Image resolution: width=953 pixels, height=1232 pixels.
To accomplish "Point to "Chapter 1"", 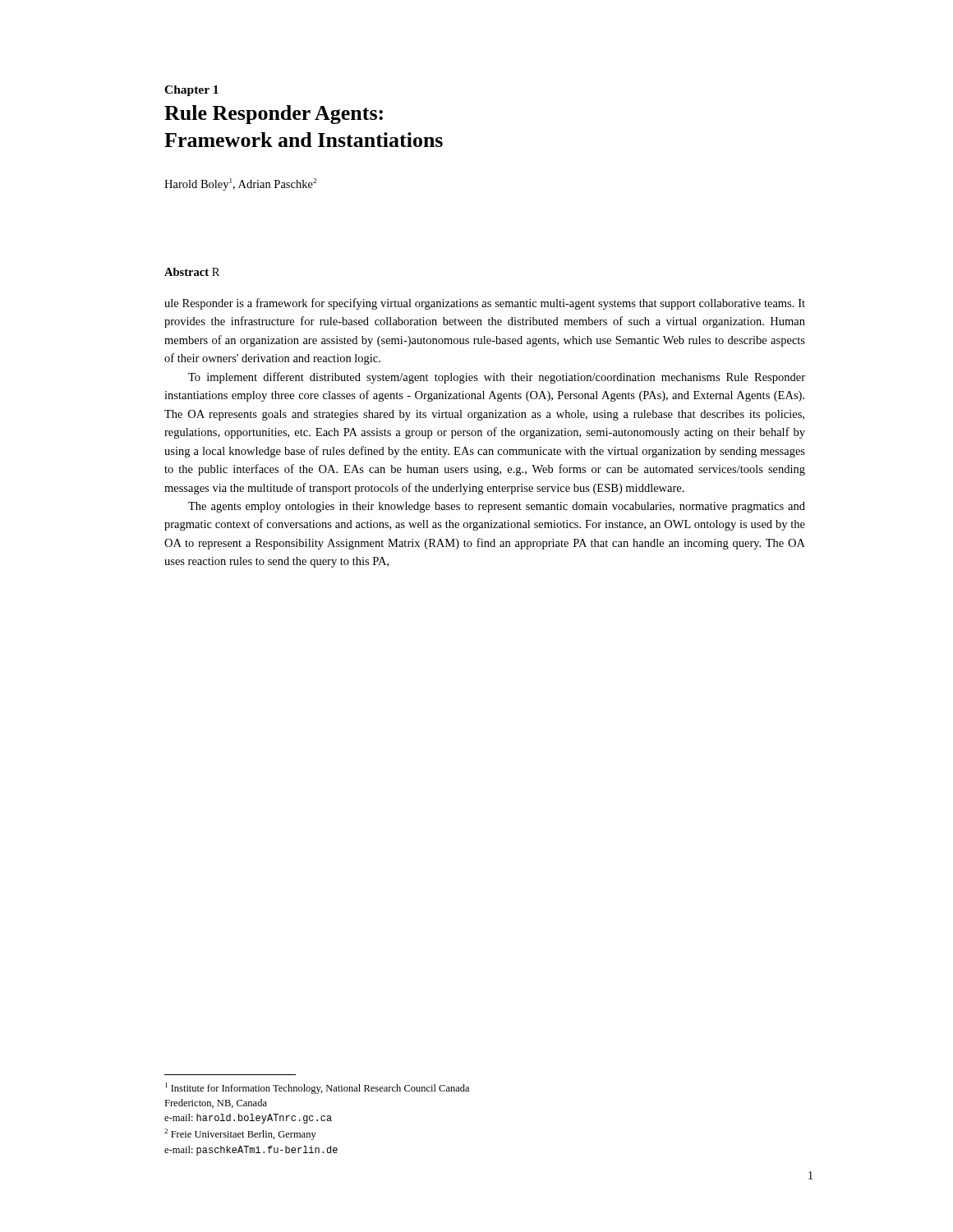I will (x=192, y=89).
